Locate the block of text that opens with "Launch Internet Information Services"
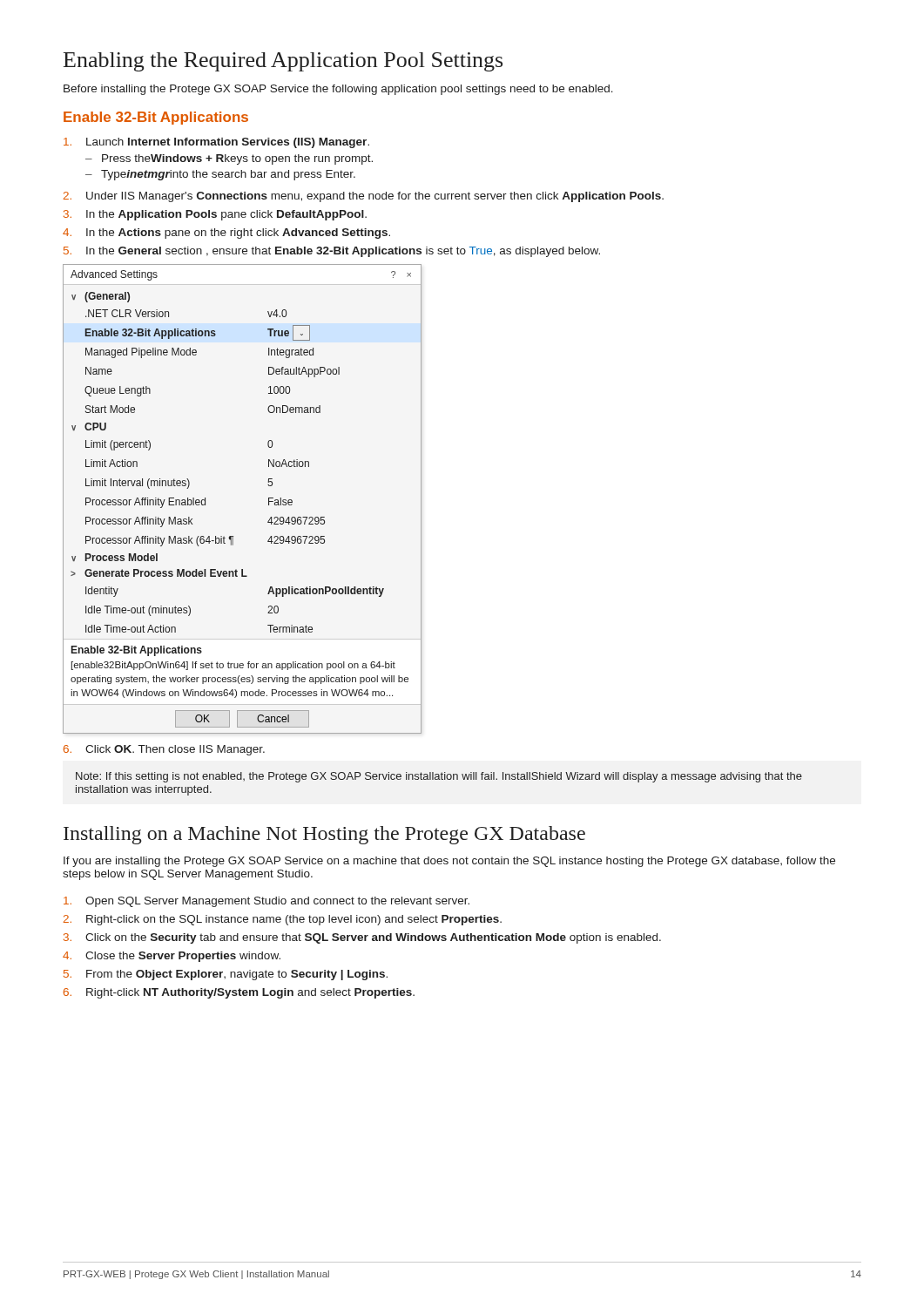This screenshot has height=1307, width=924. pyautogui.click(x=216, y=143)
